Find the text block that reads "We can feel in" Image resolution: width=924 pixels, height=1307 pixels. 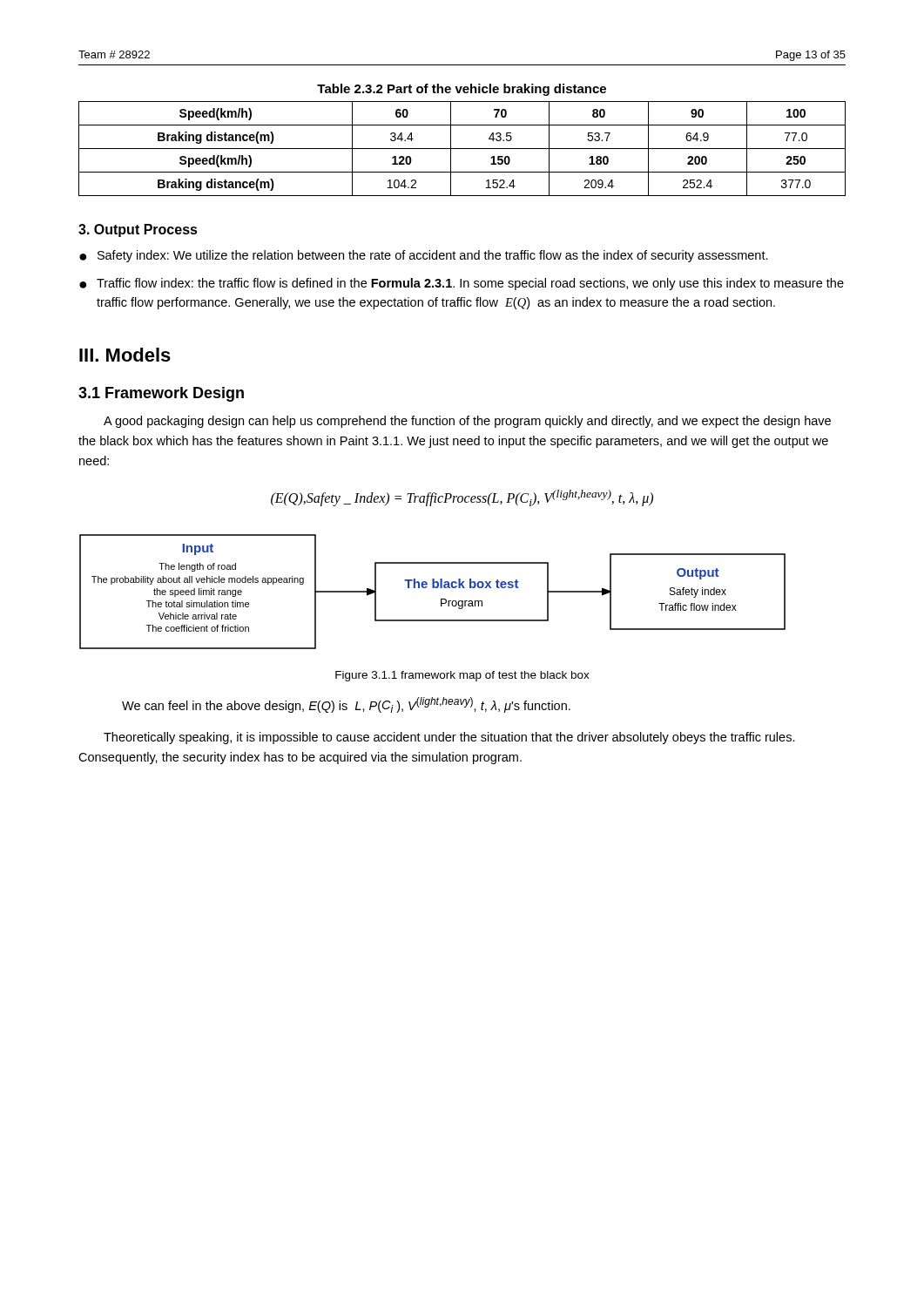[347, 705]
